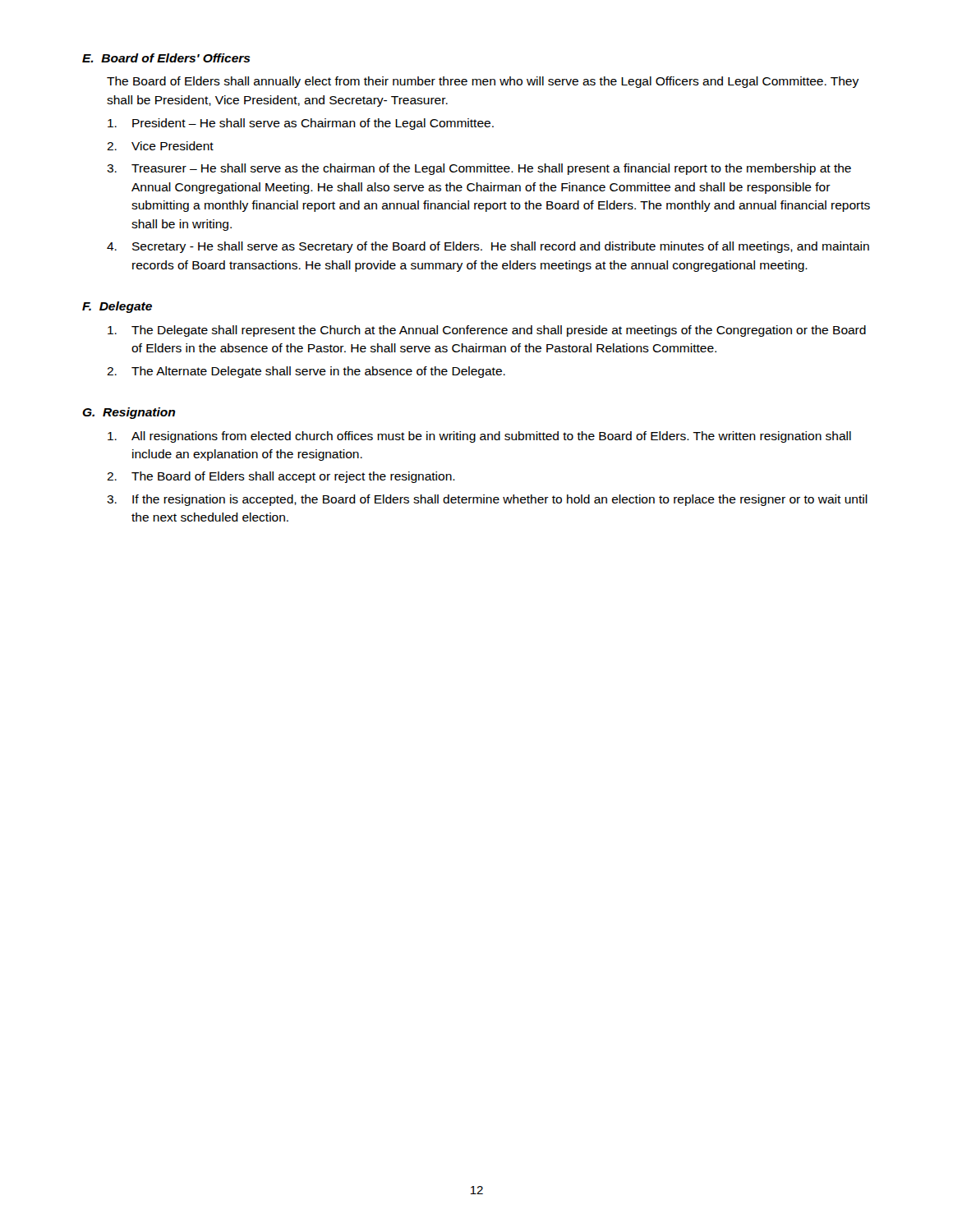This screenshot has width=953, height=1232.
Task: Locate the element starting "The Delegate shall represent the Church at"
Action: 489,339
